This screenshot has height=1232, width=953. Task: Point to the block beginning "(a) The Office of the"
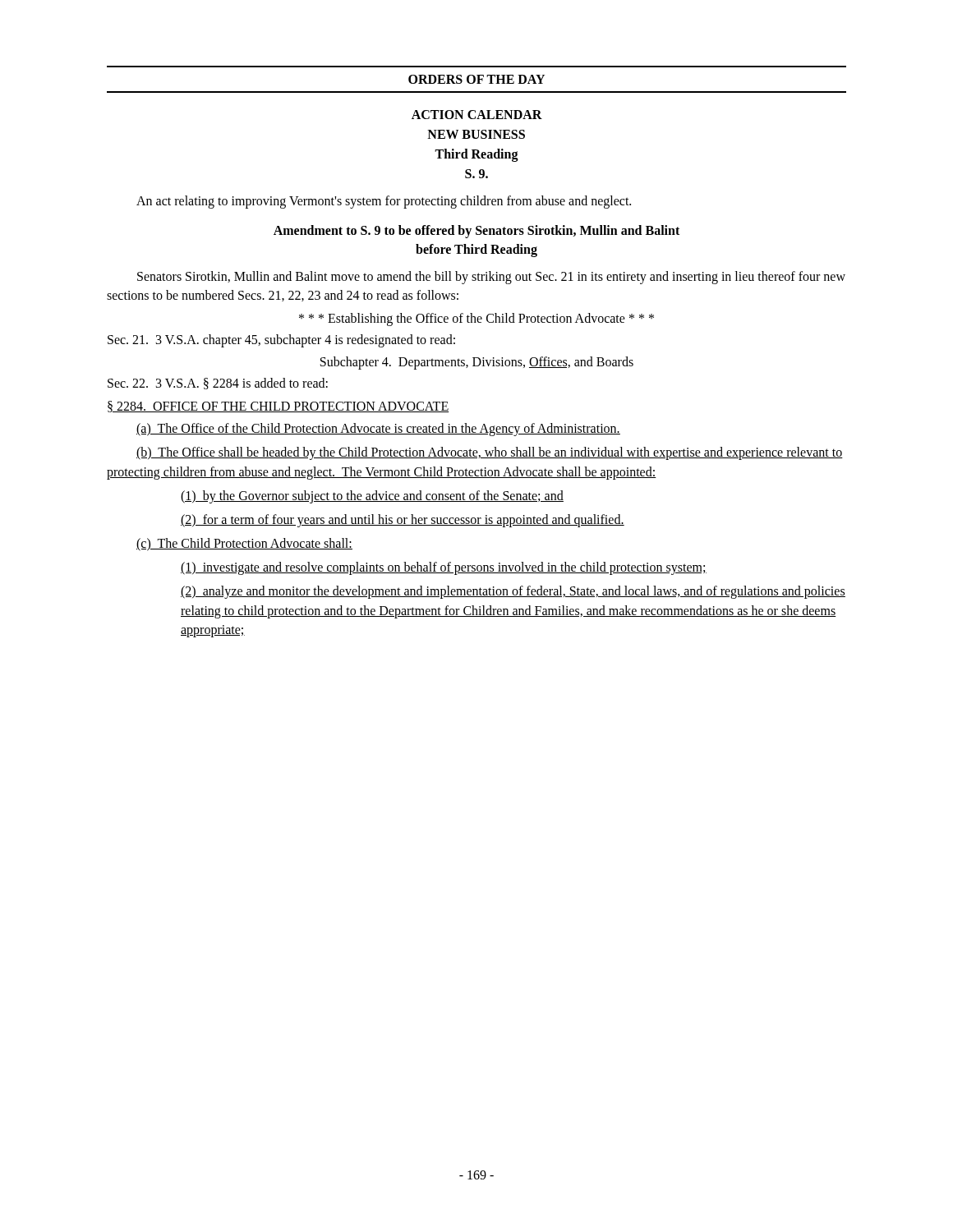coord(378,428)
